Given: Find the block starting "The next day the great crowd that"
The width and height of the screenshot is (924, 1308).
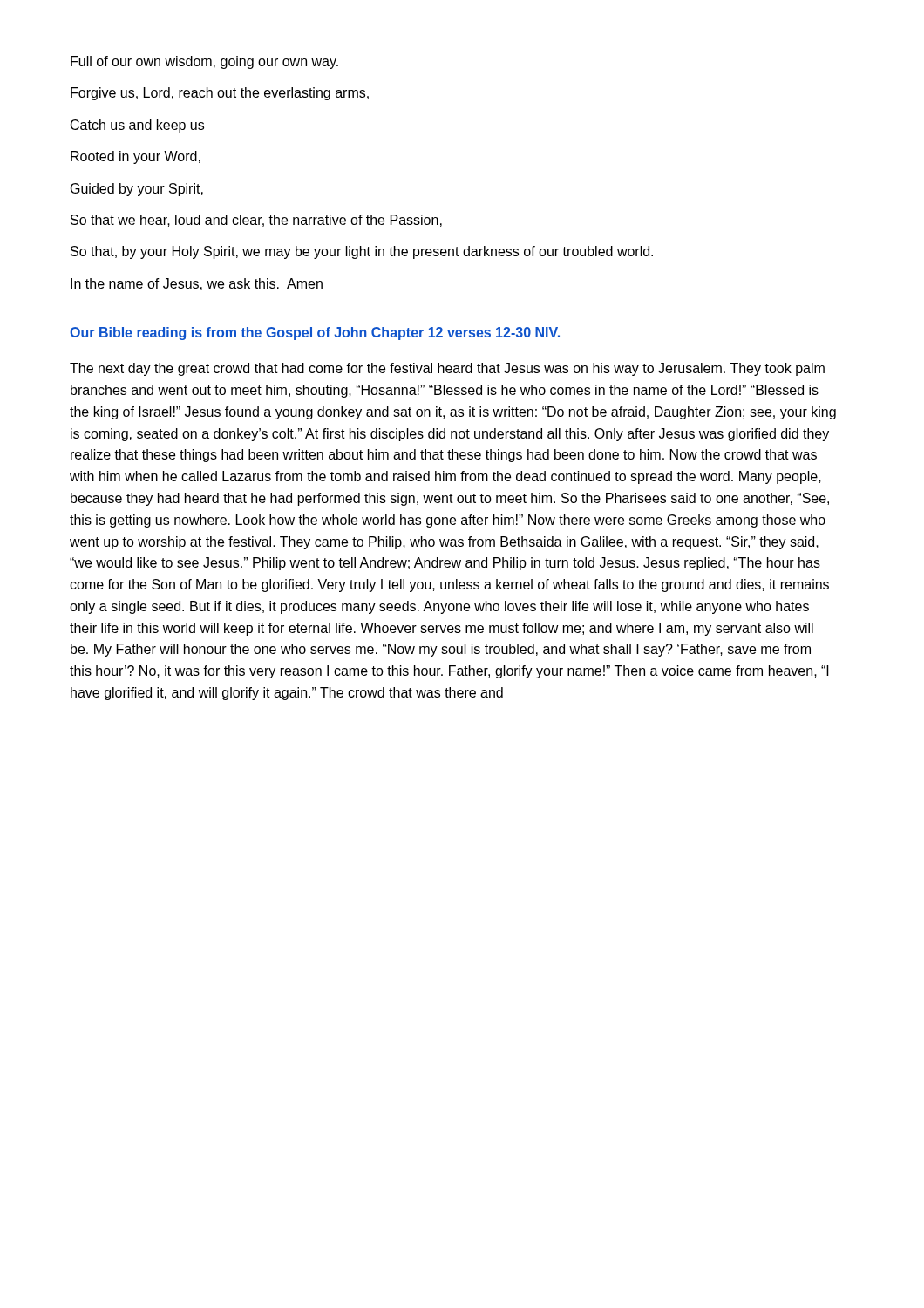Looking at the screenshot, I should [x=453, y=531].
